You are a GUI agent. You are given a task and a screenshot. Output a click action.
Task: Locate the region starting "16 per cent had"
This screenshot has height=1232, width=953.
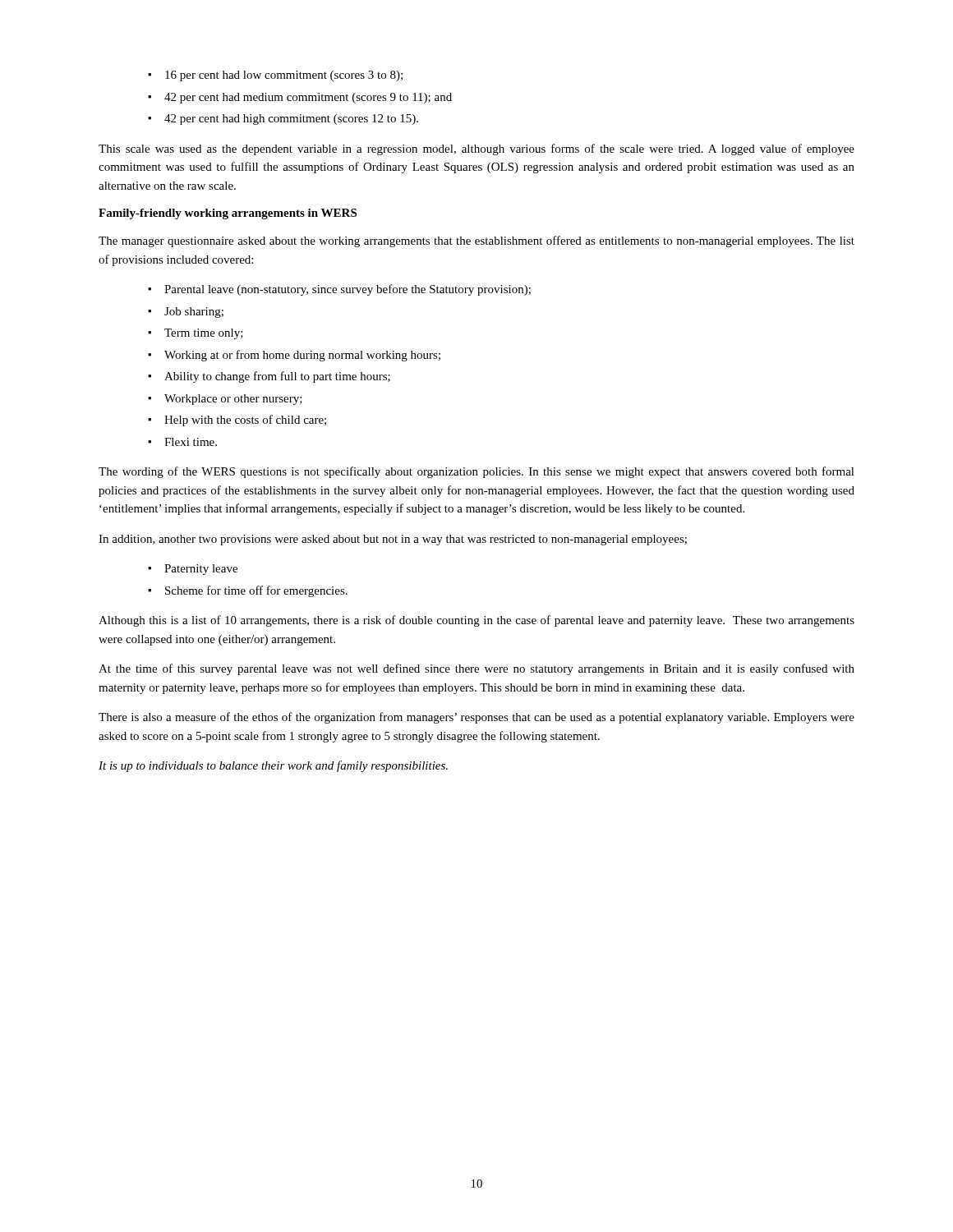tap(284, 75)
